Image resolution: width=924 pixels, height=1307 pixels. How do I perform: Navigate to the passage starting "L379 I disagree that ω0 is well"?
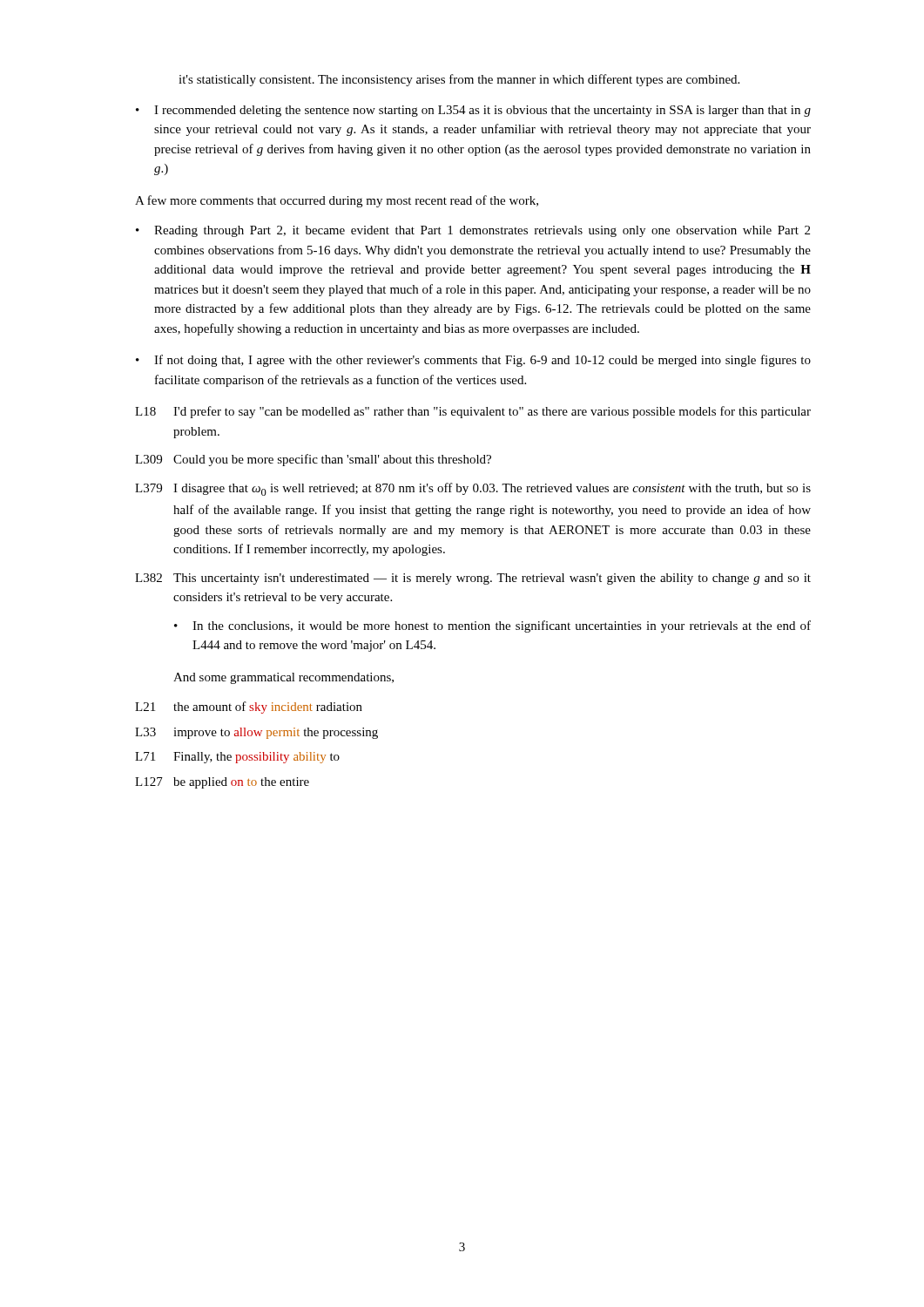pos(473,519)
